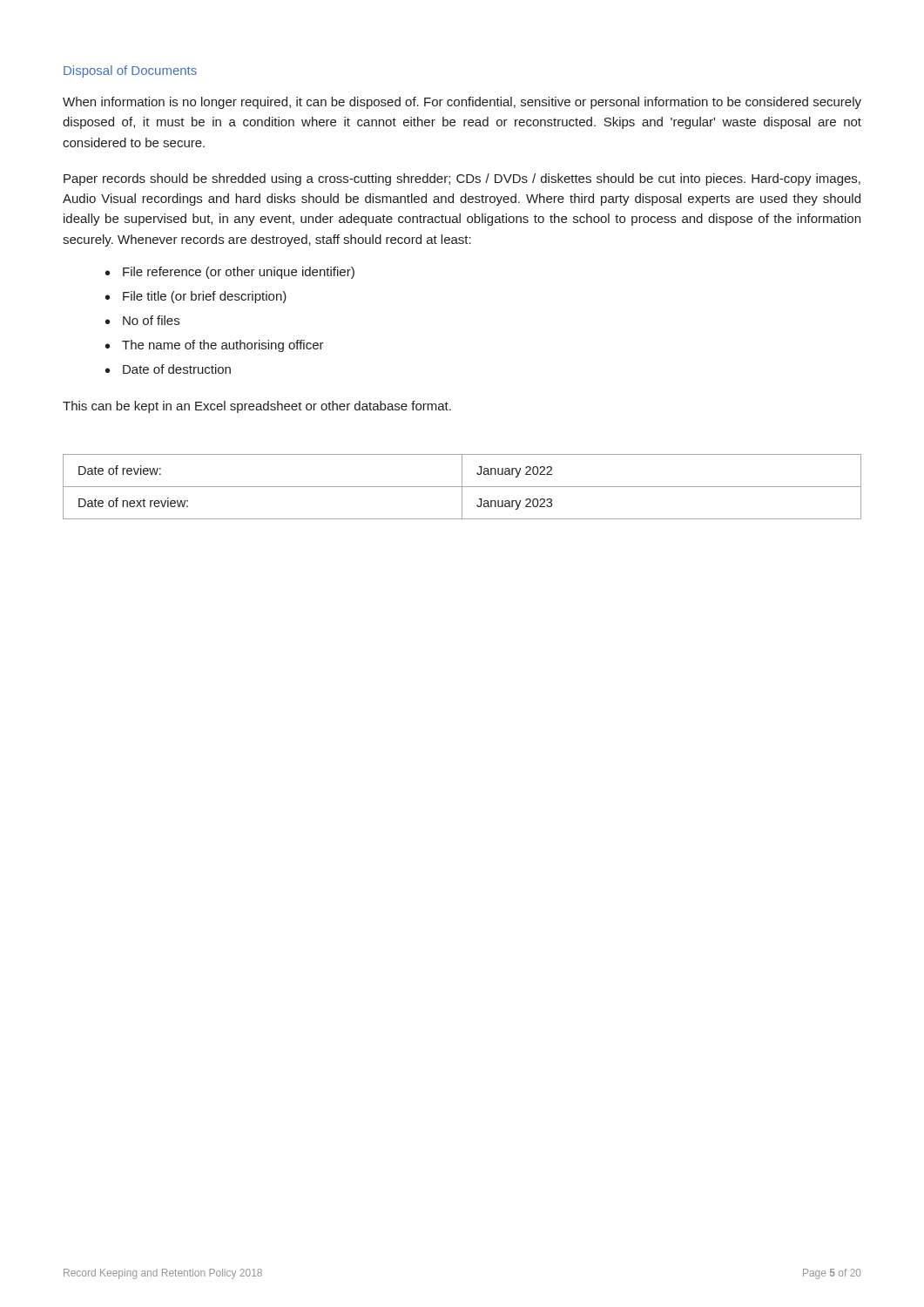Navigate to the passage starting "Disposal of Documents"
924x1307 pixels.
pyautogui.click(x=130, y=70)
